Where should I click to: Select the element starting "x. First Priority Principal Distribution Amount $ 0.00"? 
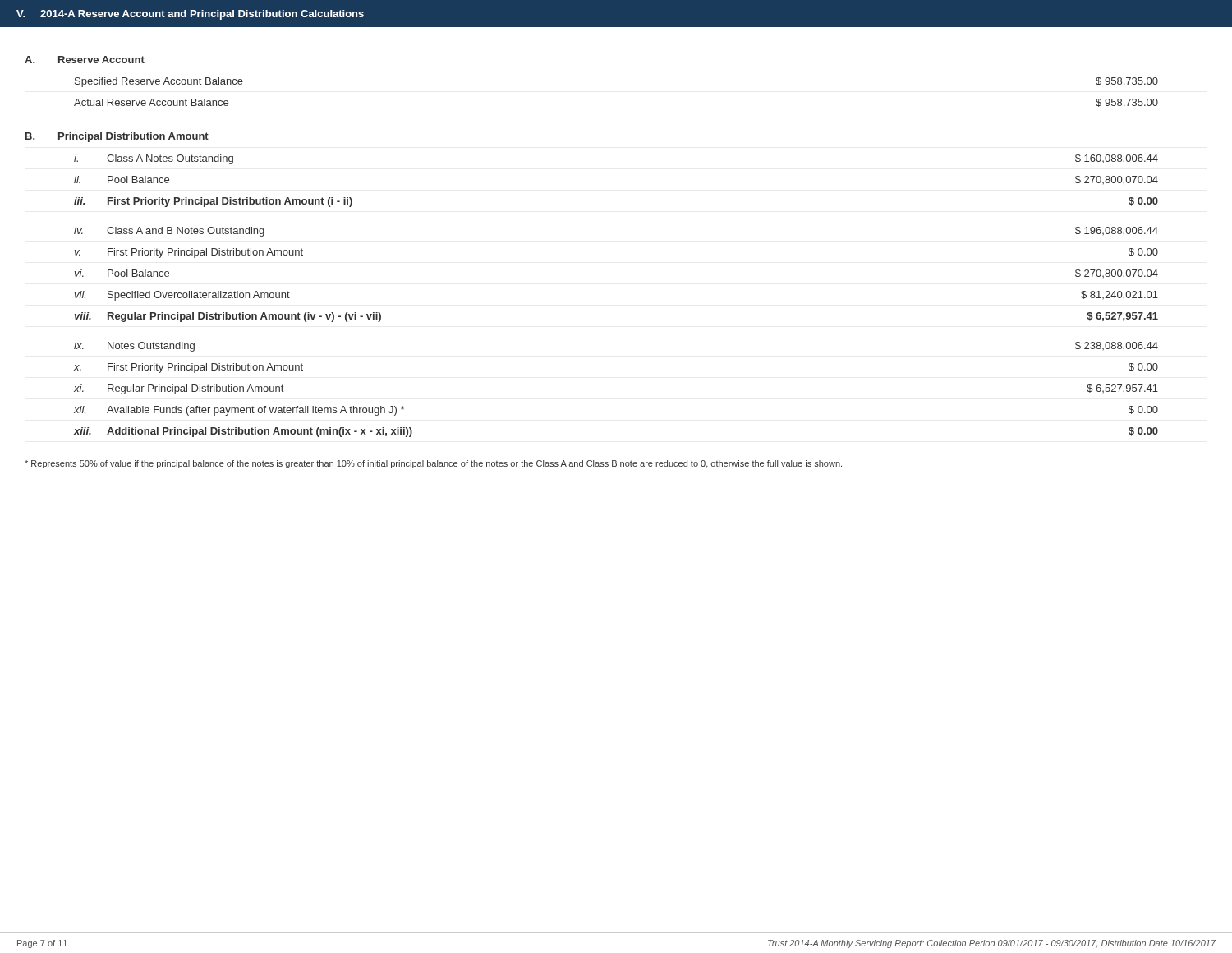coord(207,368)
